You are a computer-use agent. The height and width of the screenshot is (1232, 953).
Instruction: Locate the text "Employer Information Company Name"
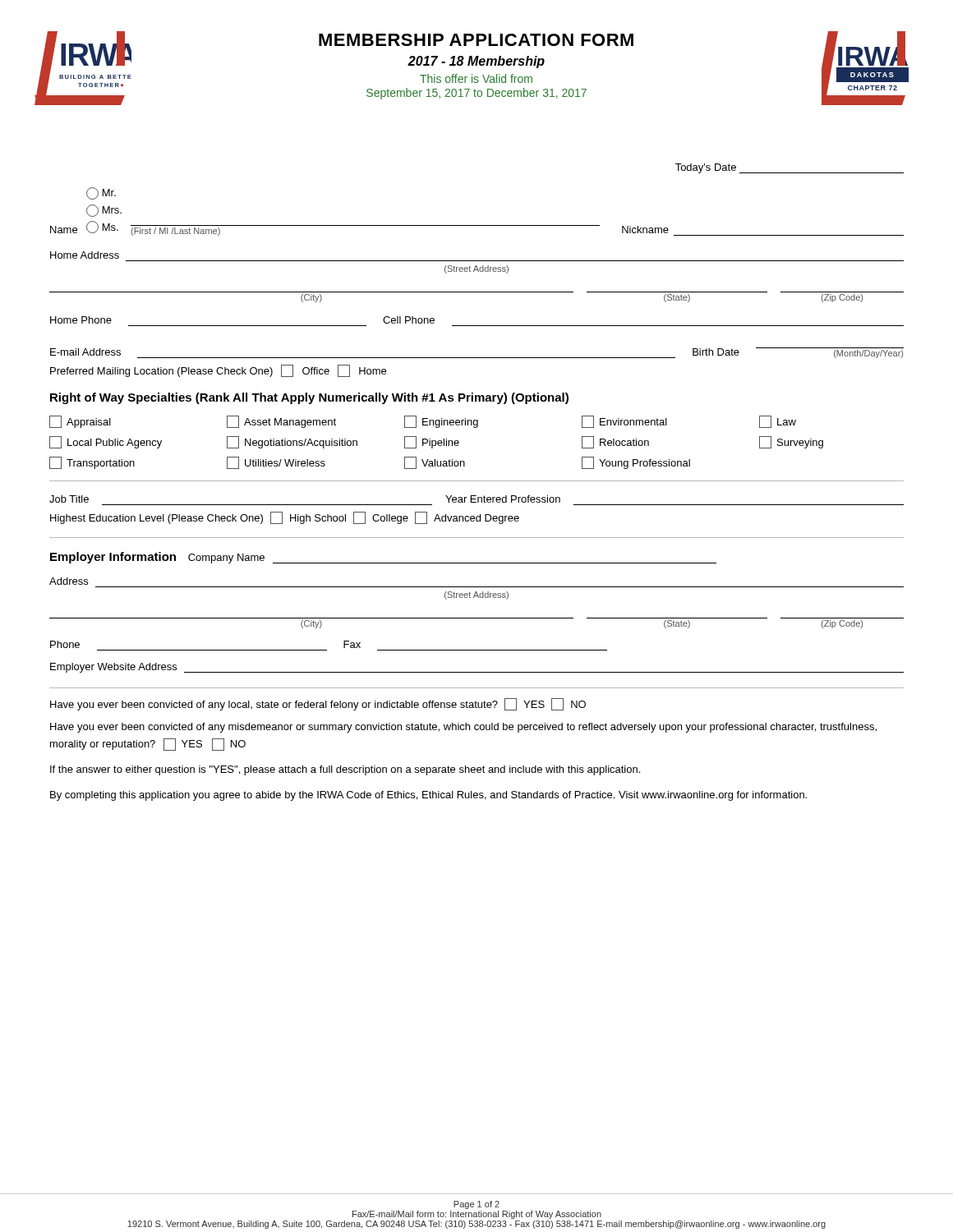coord(383,556)
